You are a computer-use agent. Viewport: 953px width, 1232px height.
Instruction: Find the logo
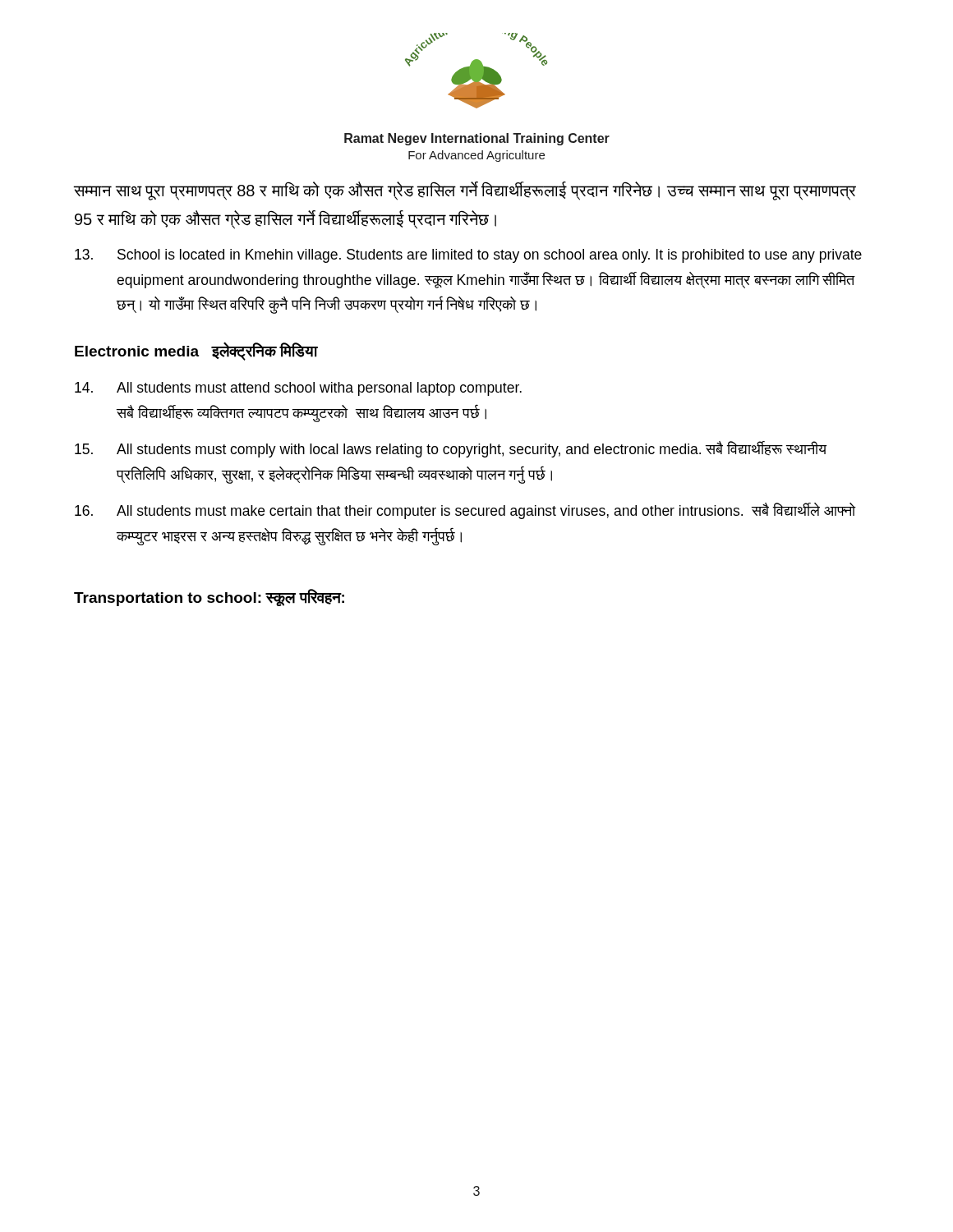click(x=476, y=80)
